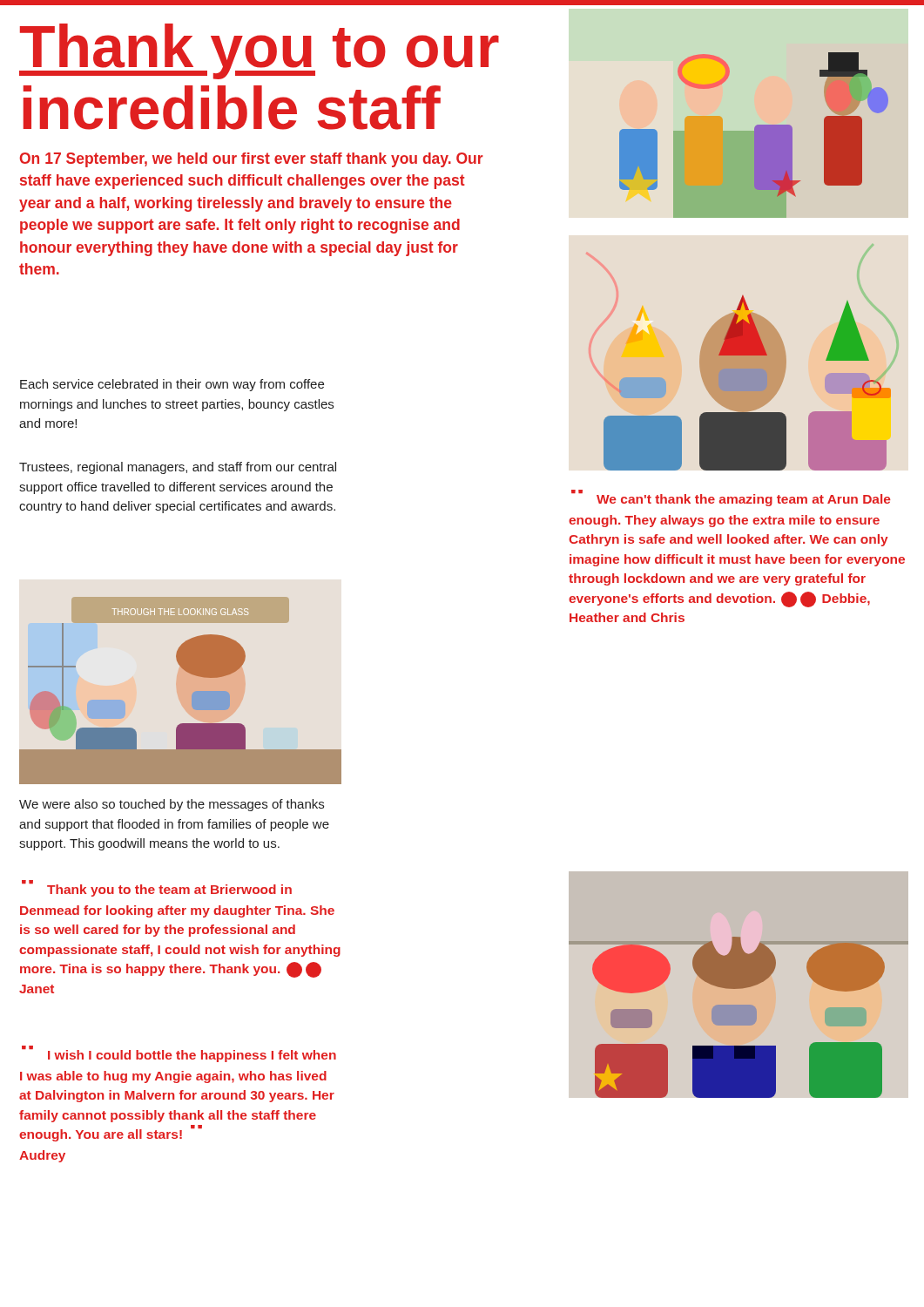
Task: Where is the passage that starts "On 17 September,"?
Action: point(251,214)
